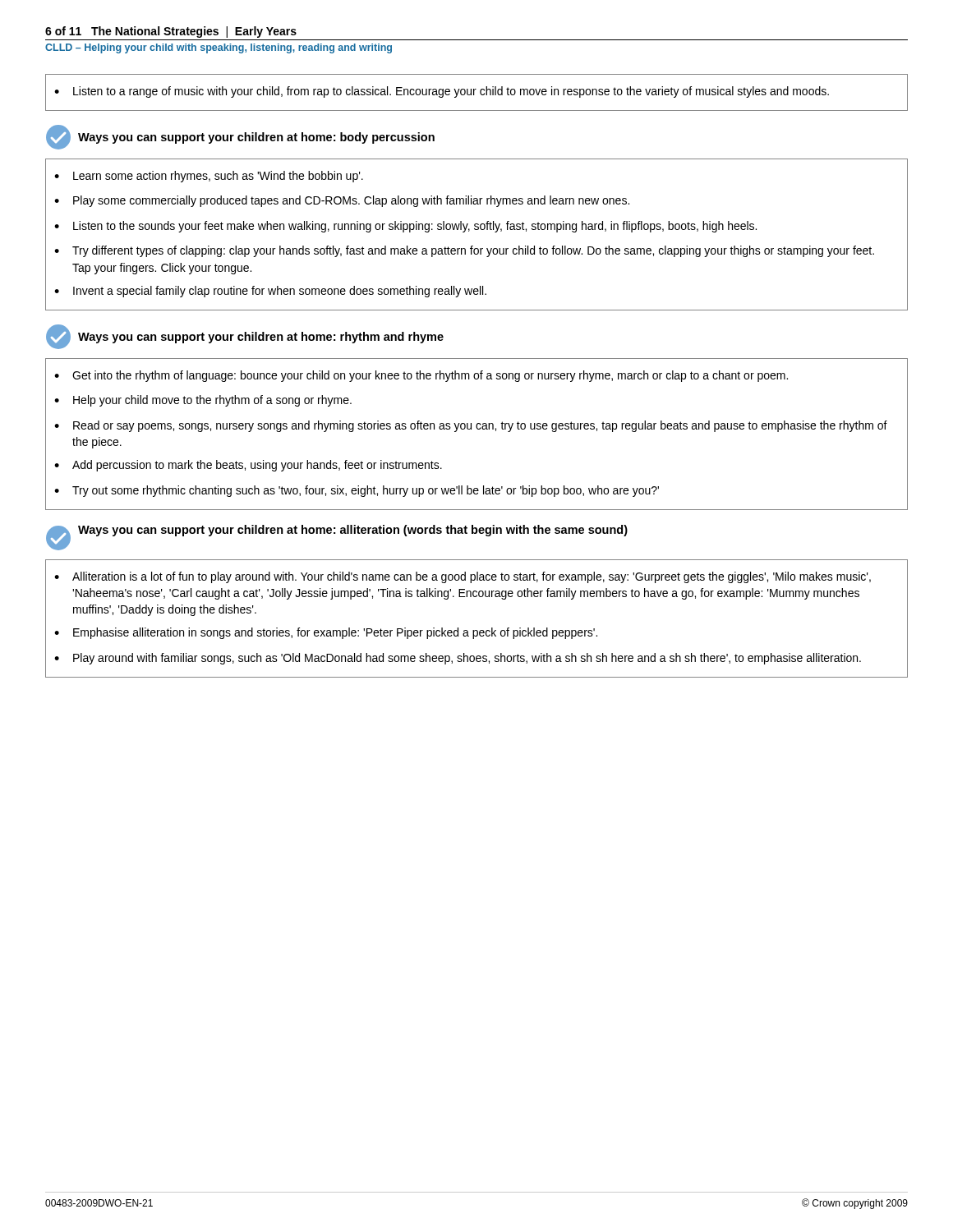Navigate to the text block starting "• Learn some action rhymes, such as 'Wind"
This screenshot has width=953, height=1232.
(209, 177)
